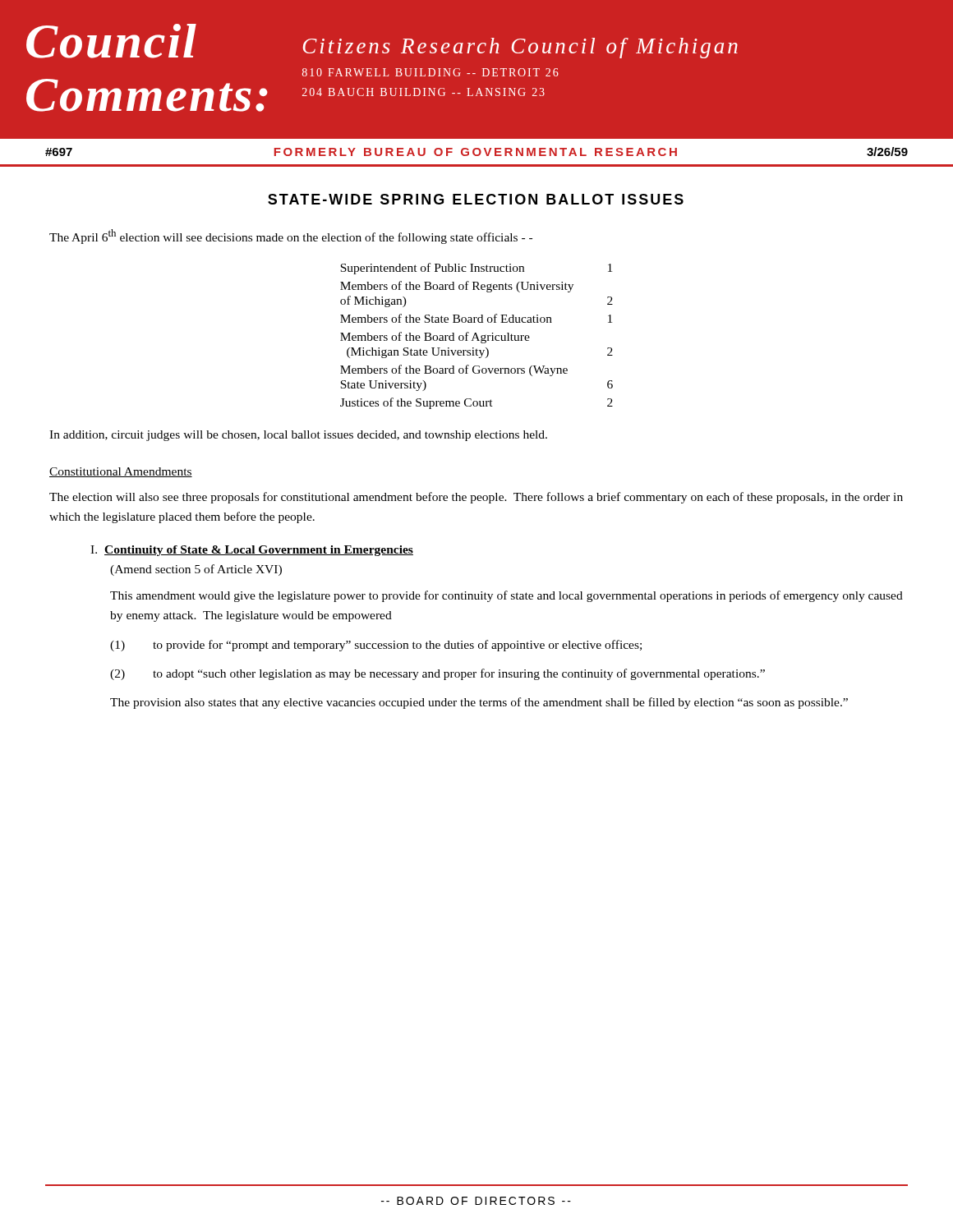Find a section header
This screenshot has width=953, height=1232.
coord(121,471)
